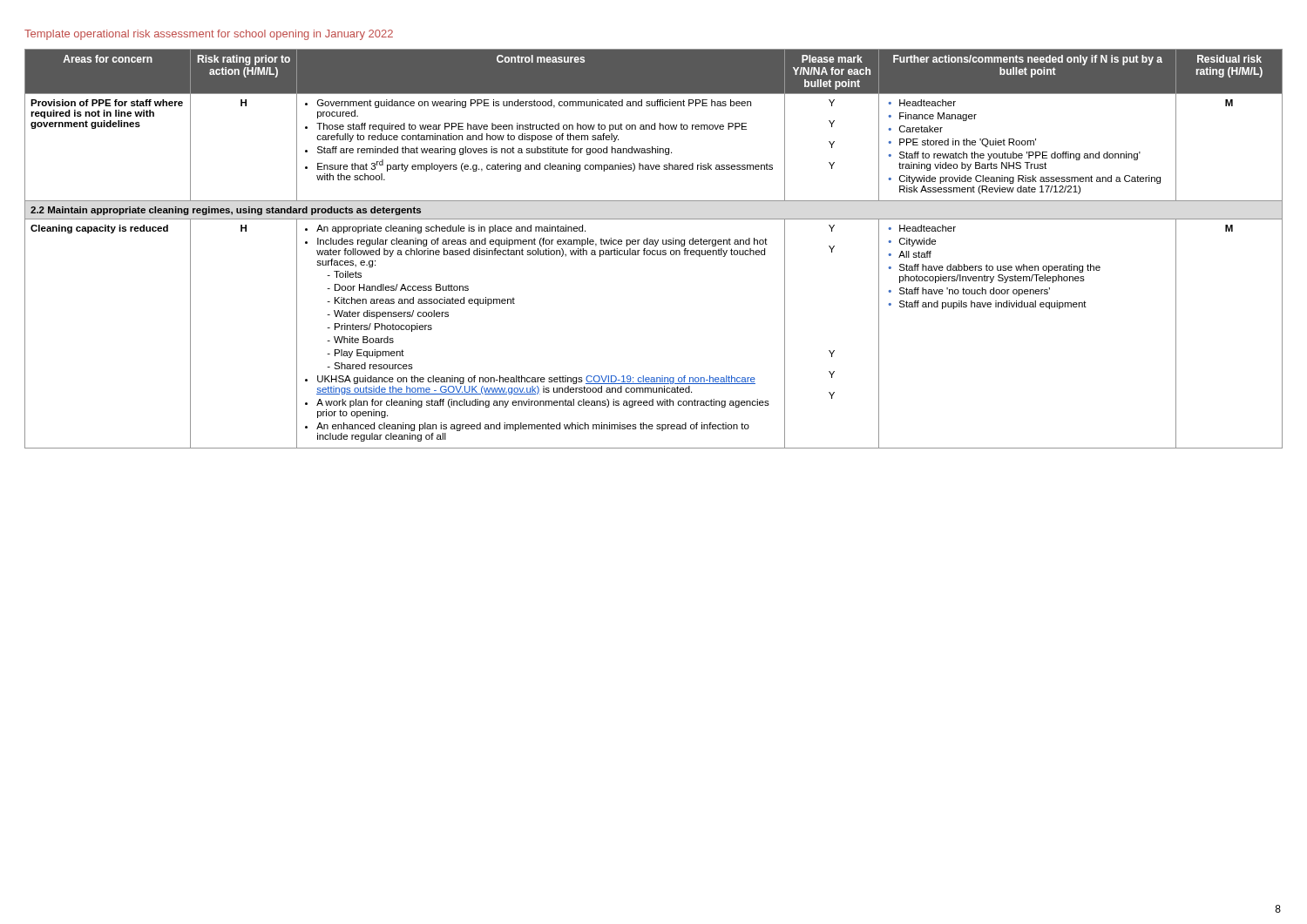This screenshot has width=1307, height=924.
Task: Find the table that mentions "Government guidance on"
Action: point(654,249)
